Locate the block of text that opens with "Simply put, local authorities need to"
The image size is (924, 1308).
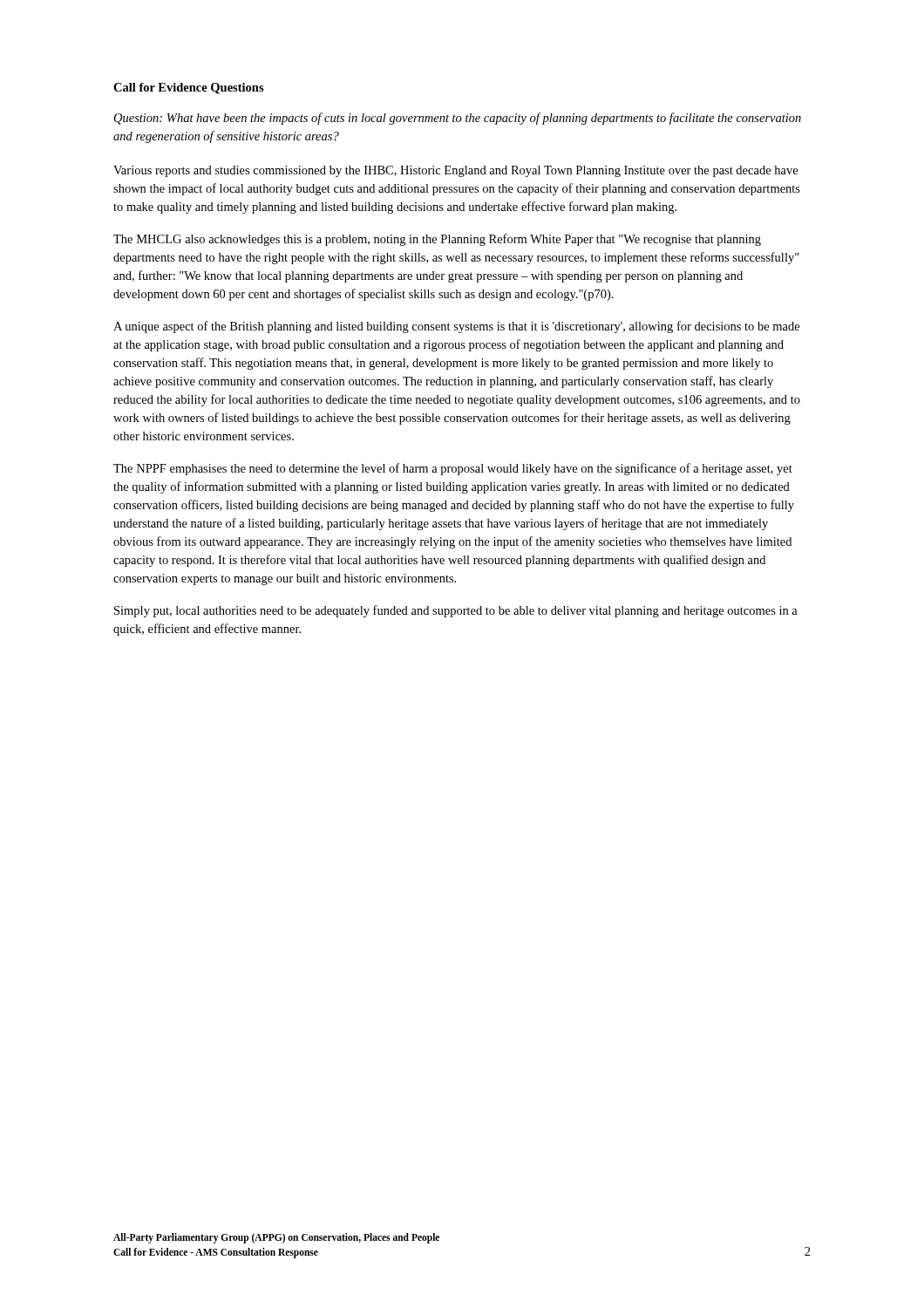[455, 620]
